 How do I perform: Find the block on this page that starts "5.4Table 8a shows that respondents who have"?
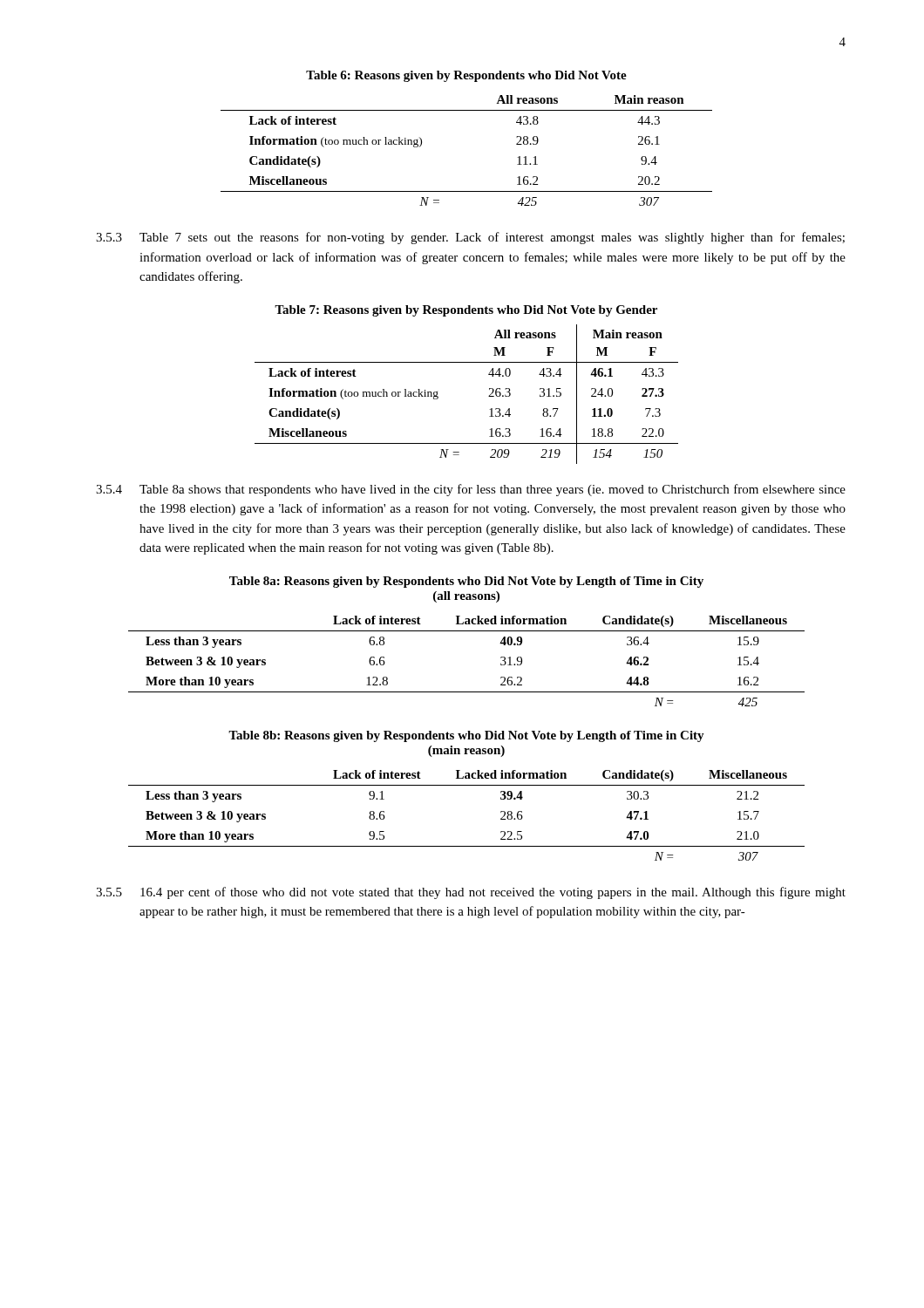tap(471, 517)
